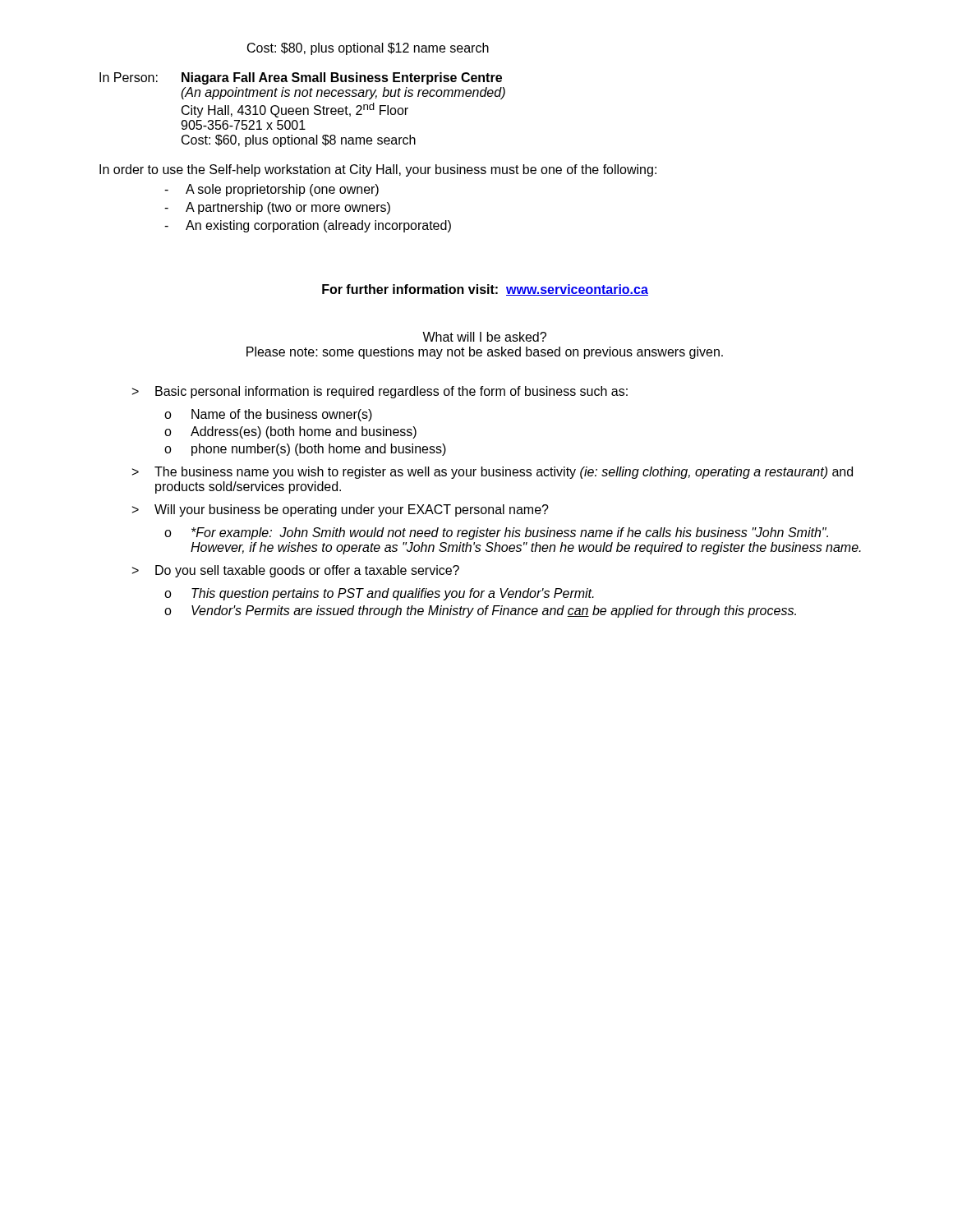Find the block starting "o Address(es) (both home and business)"
This screenshot has width=953, height=1232.
(x=291, y=432)
